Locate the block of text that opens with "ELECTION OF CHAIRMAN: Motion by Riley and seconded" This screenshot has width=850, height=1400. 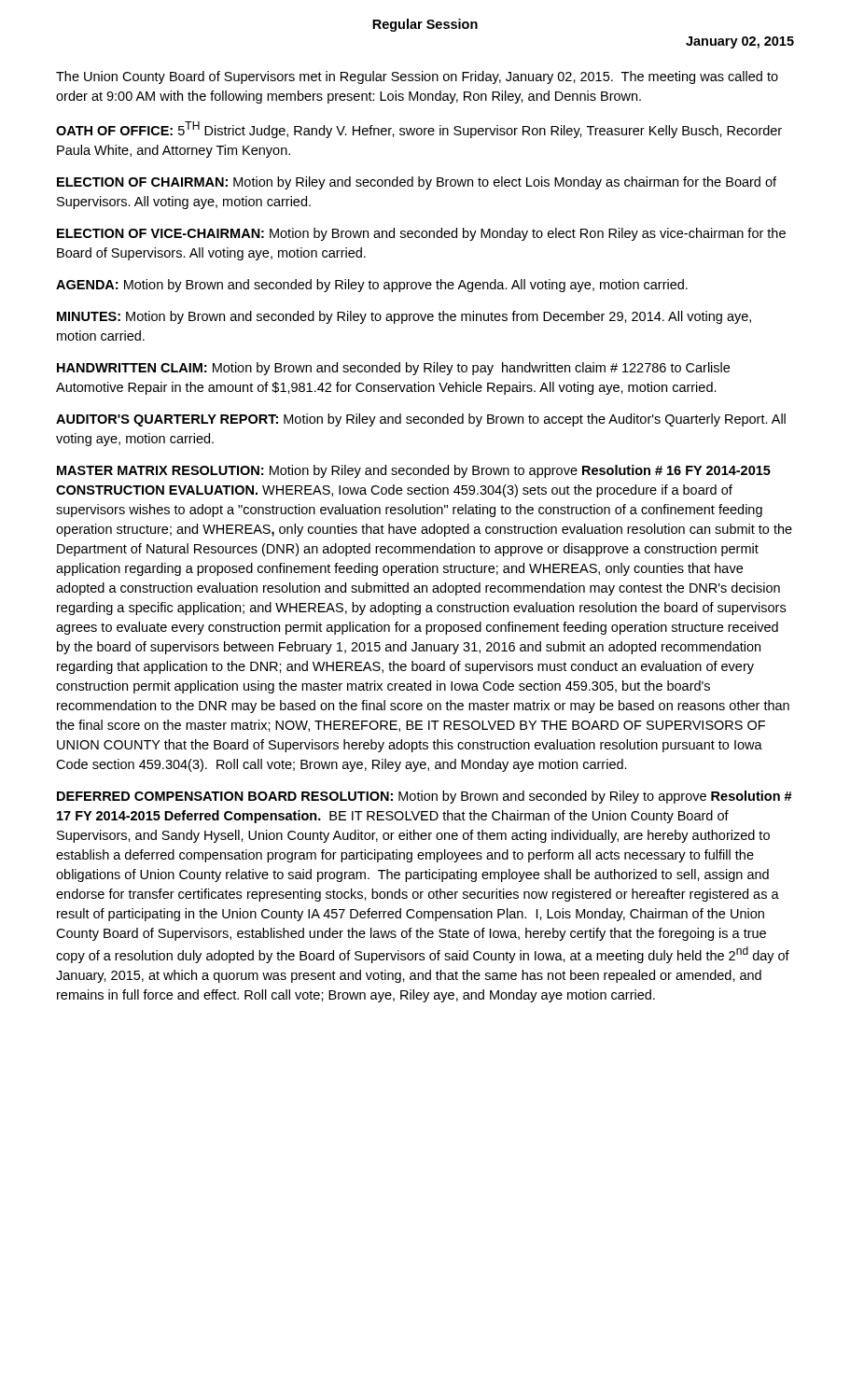[416, 192]
